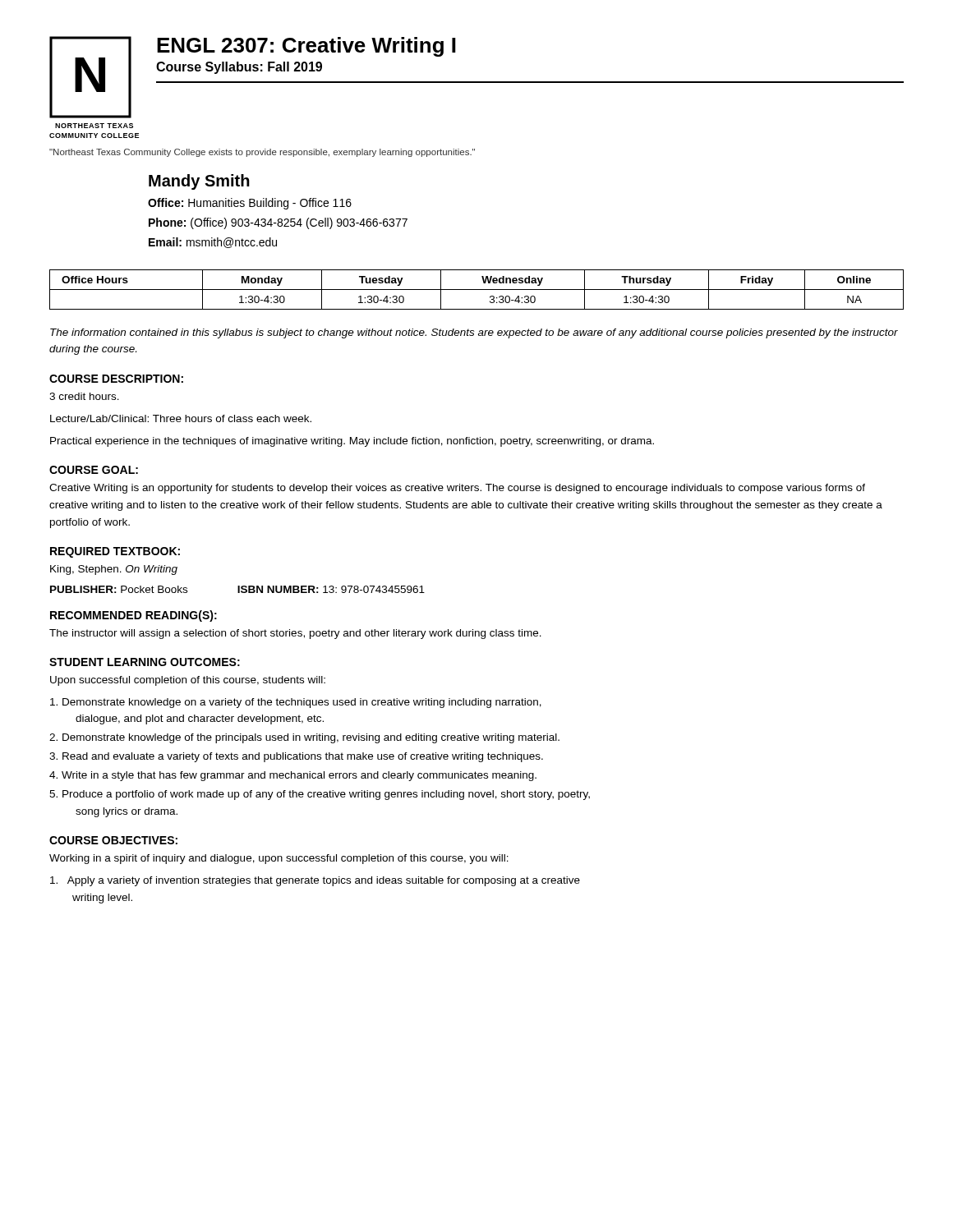Click on the section header that says "COURSE OBJECTIVES:"
The width and height of the screenshot is (953, 1232).
tap(114, 840)
